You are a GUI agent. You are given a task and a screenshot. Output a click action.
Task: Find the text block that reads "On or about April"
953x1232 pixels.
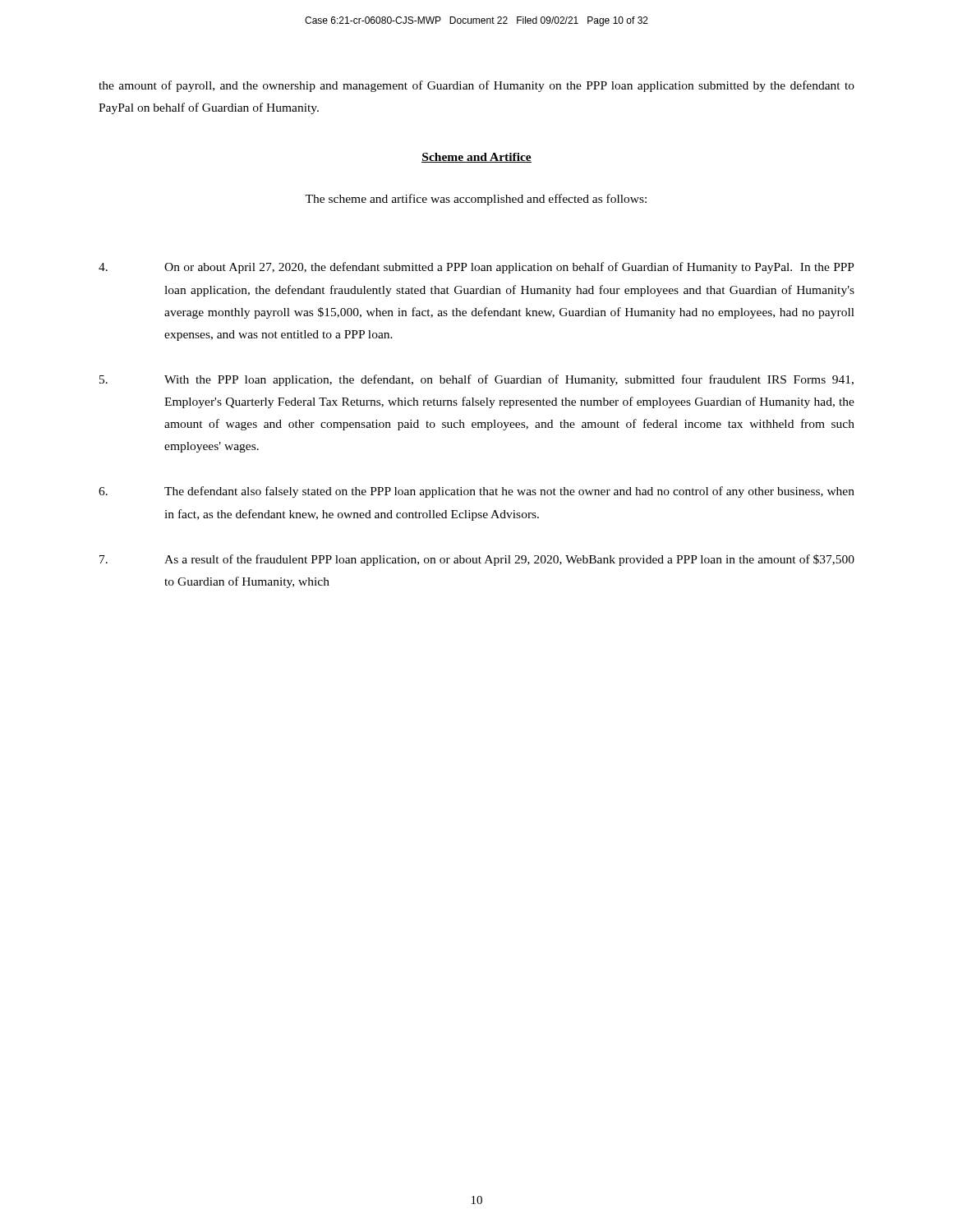point(476,300)
